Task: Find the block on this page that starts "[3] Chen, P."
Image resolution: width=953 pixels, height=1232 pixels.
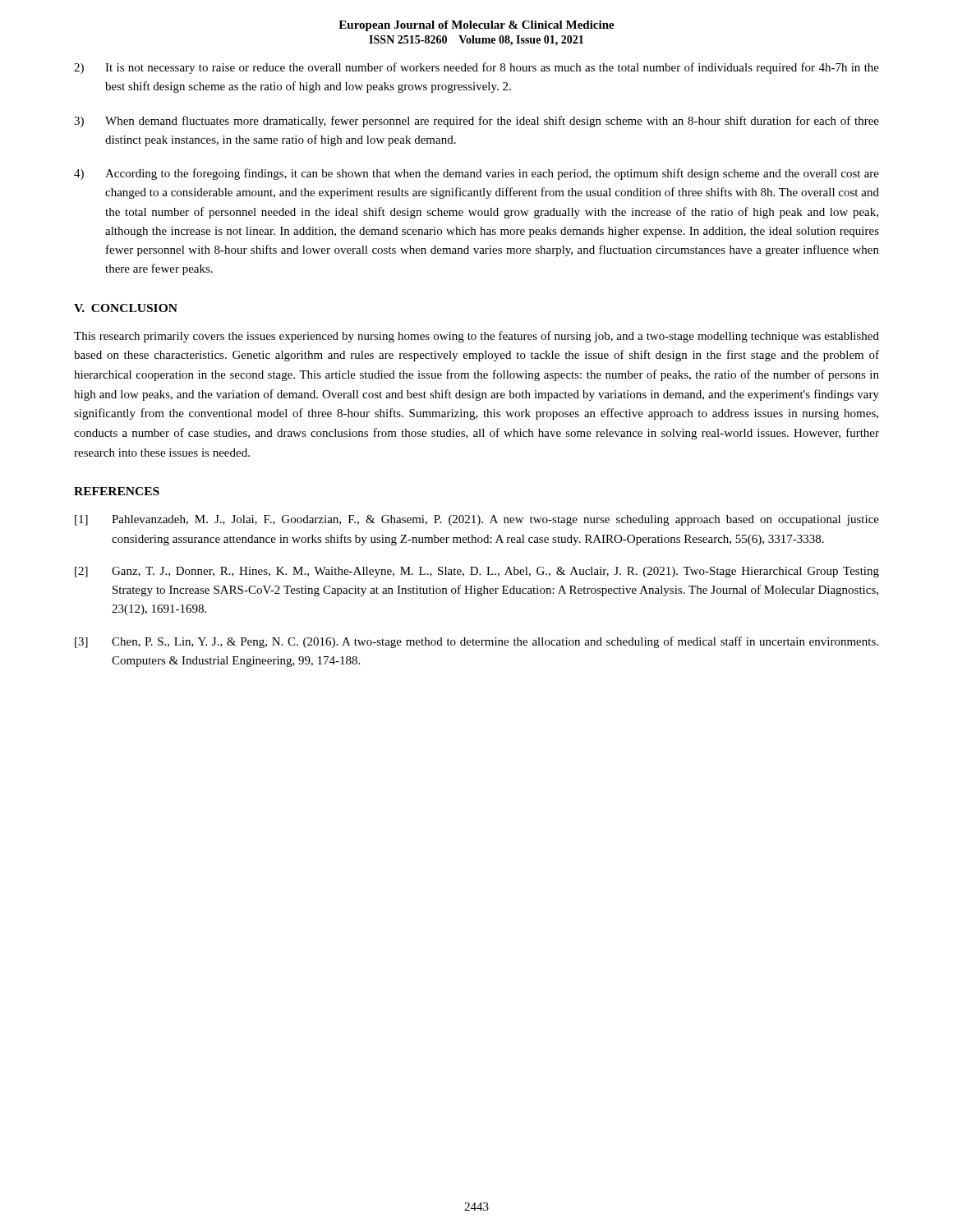Action: coord(476,651)
